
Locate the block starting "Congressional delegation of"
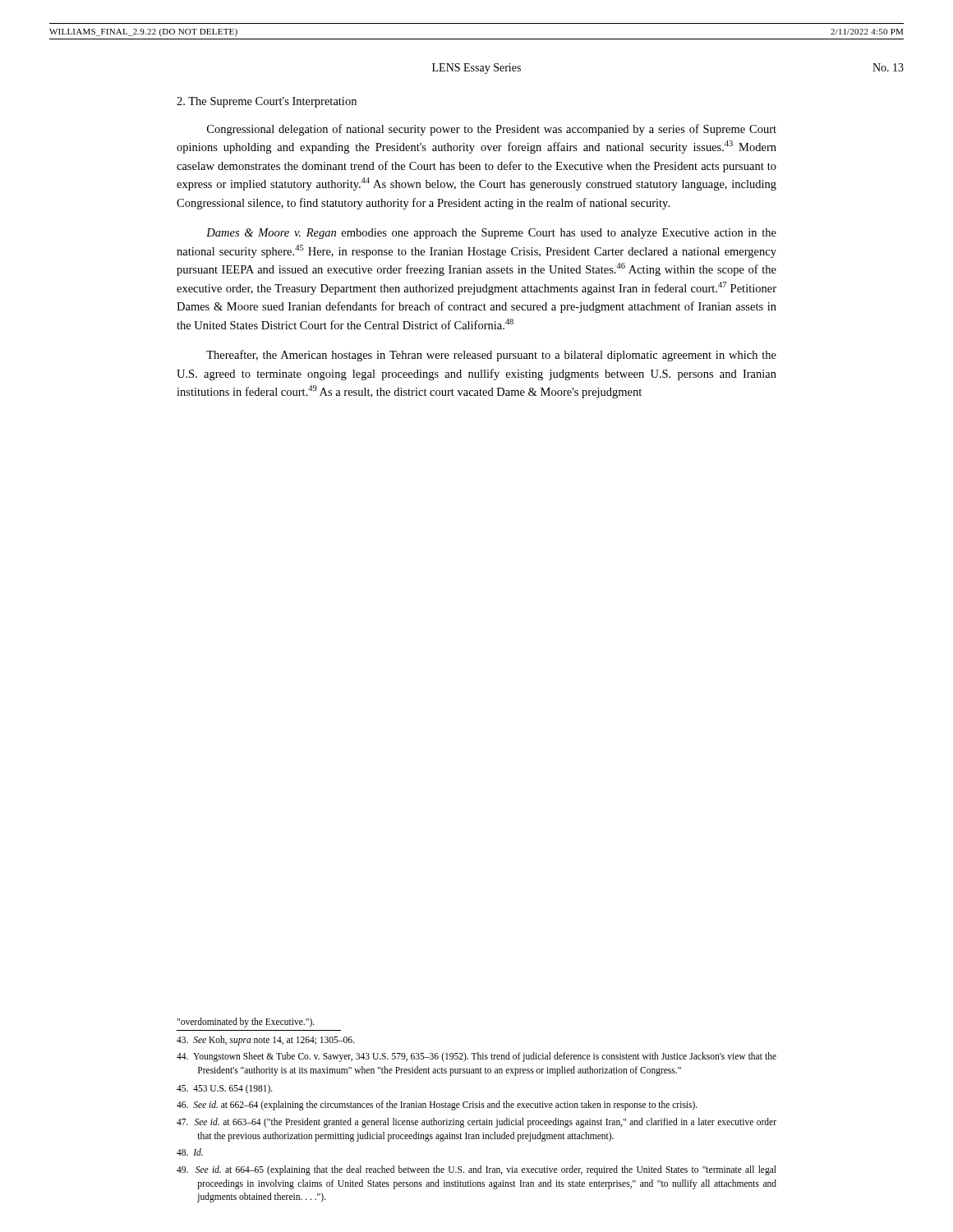pyautogui.click(x=476, y=166)
